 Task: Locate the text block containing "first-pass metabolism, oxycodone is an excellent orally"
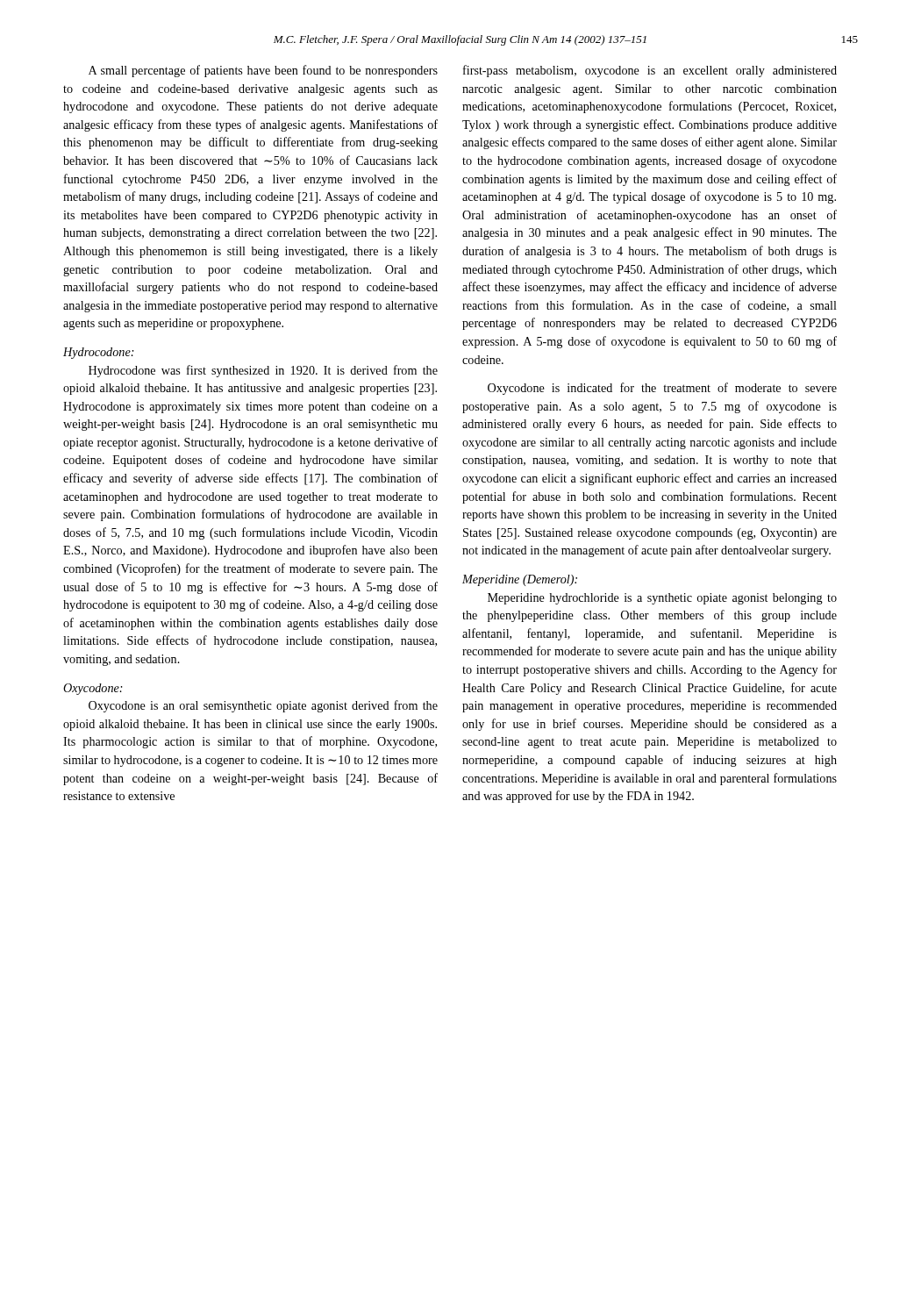point(650,215)
